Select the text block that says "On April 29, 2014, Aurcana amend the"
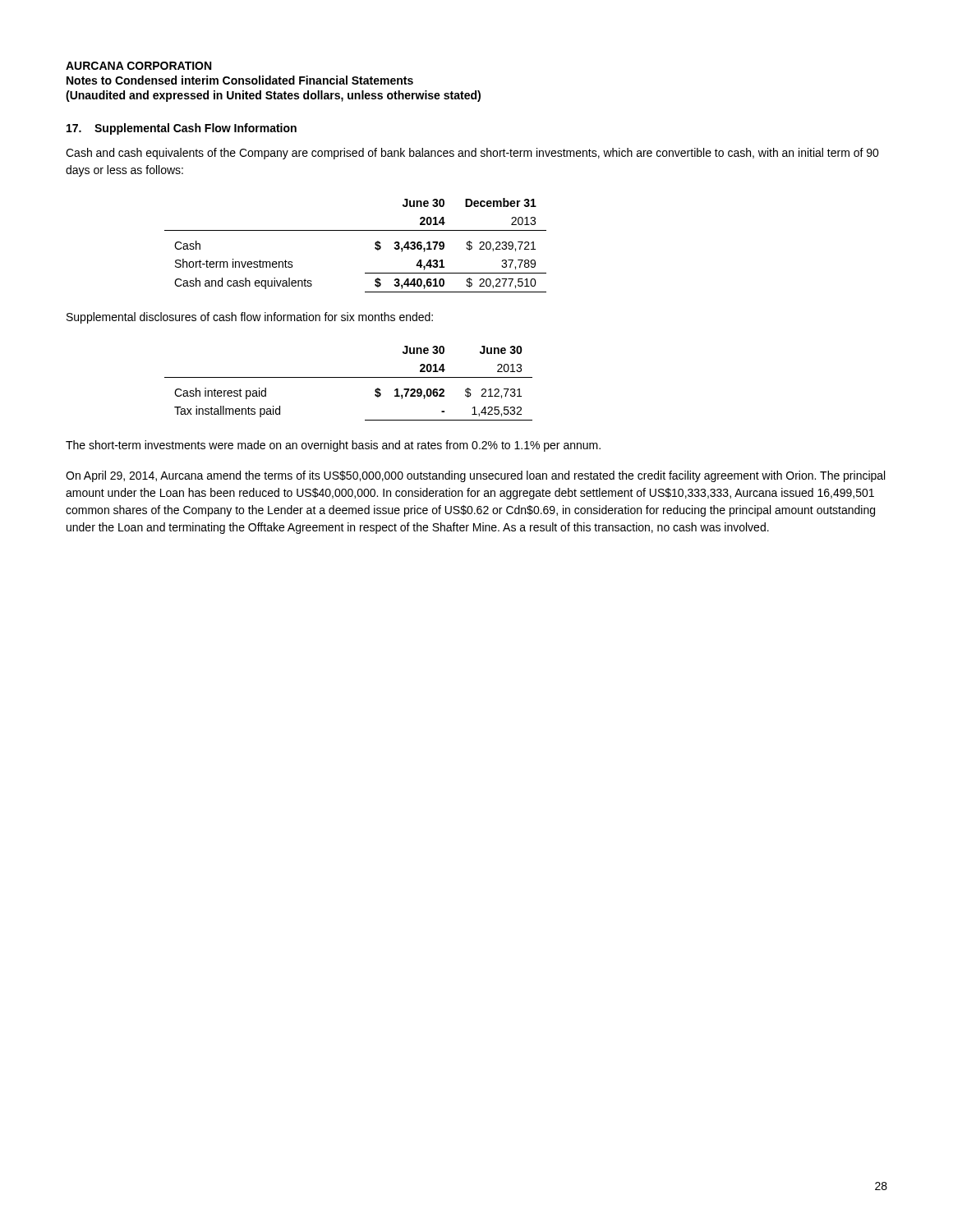Image resolution: width=953 pixels, height=1232 pixels. tap(476, 501)
